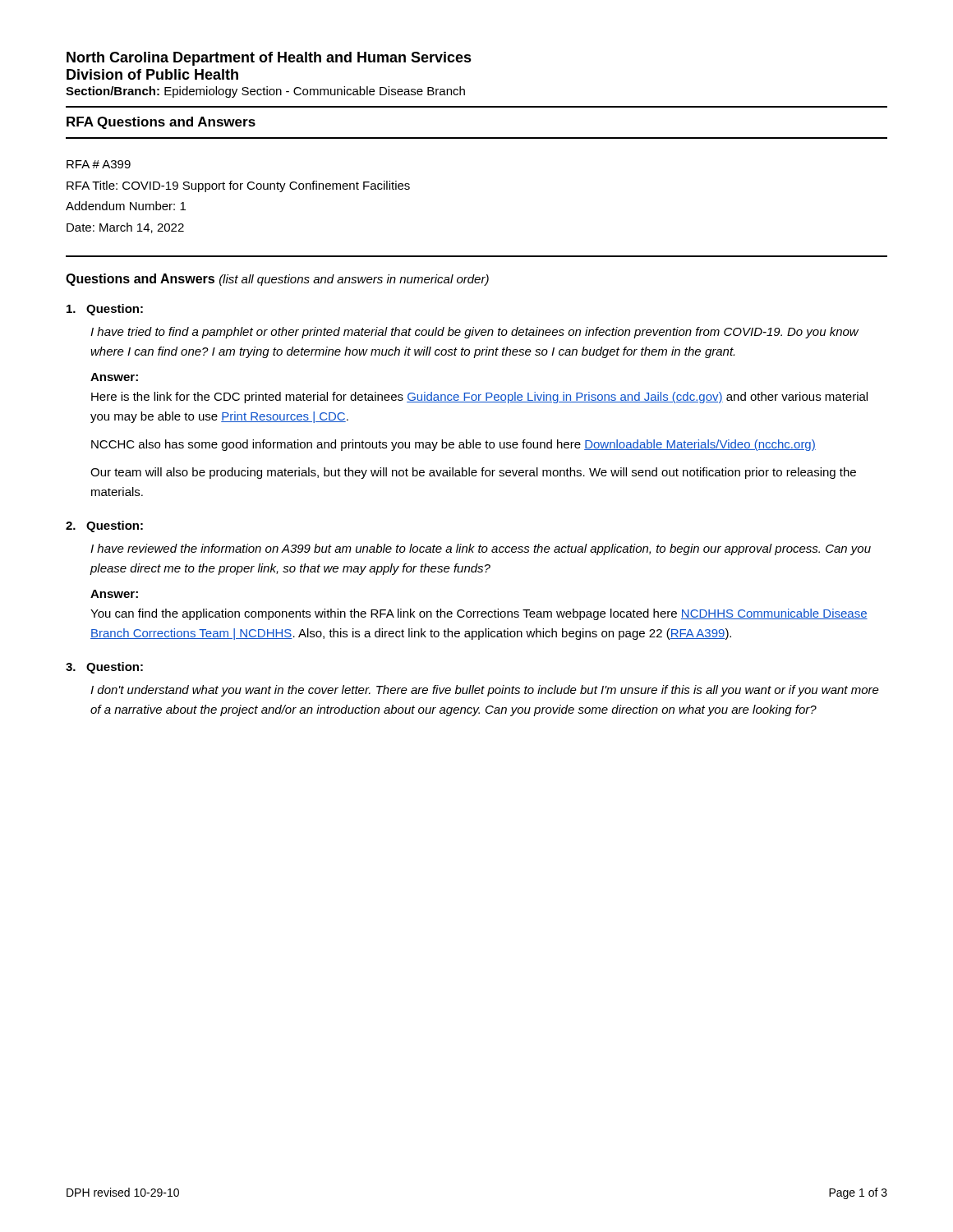Find the list item that reads "3. Question: I don't understand what"

[x=476, y=689]
